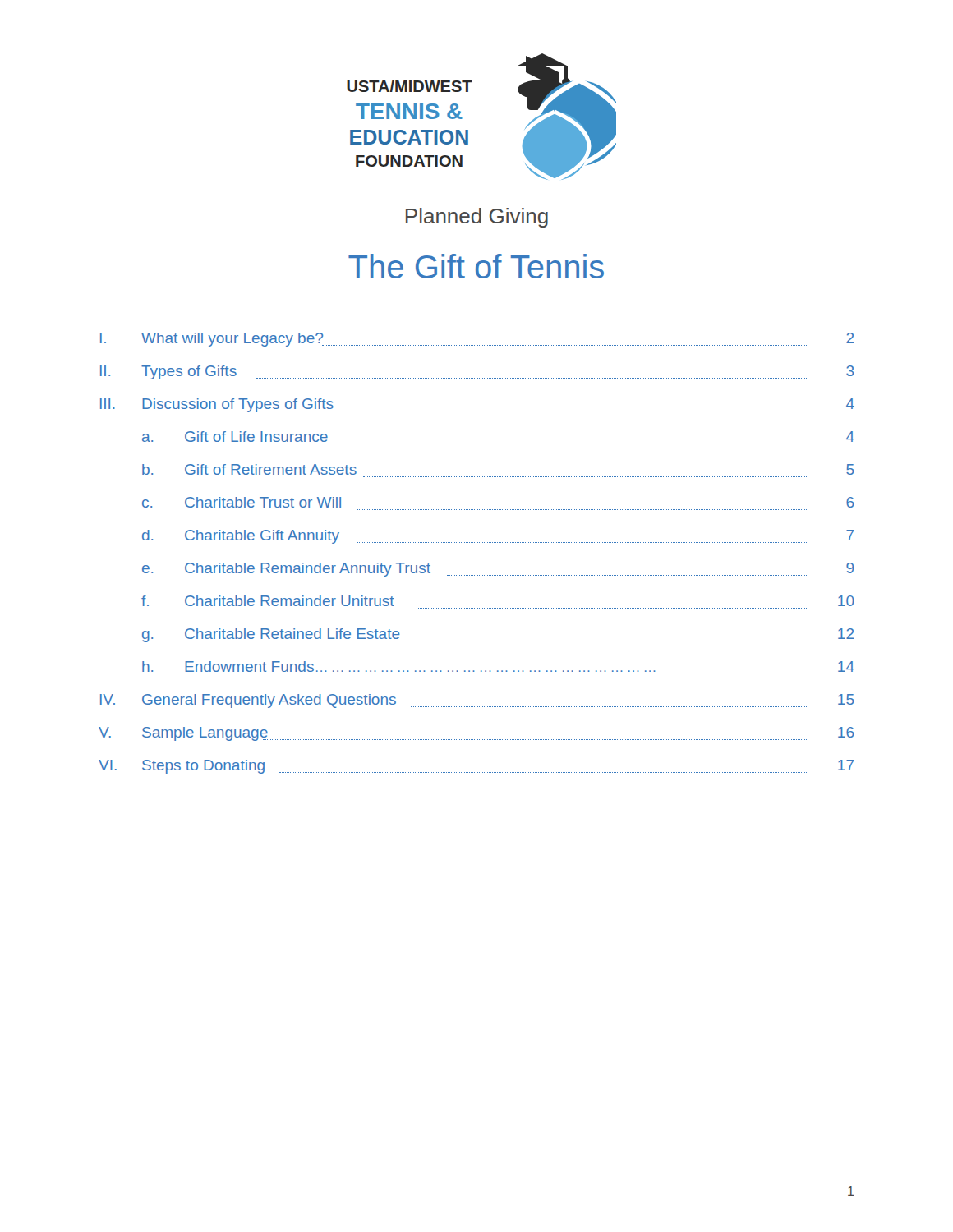Select the region starting "f. Charitable Remainder Unitrust 10"
Screen dimensions: 1232x953
click(x=498, y=601)
